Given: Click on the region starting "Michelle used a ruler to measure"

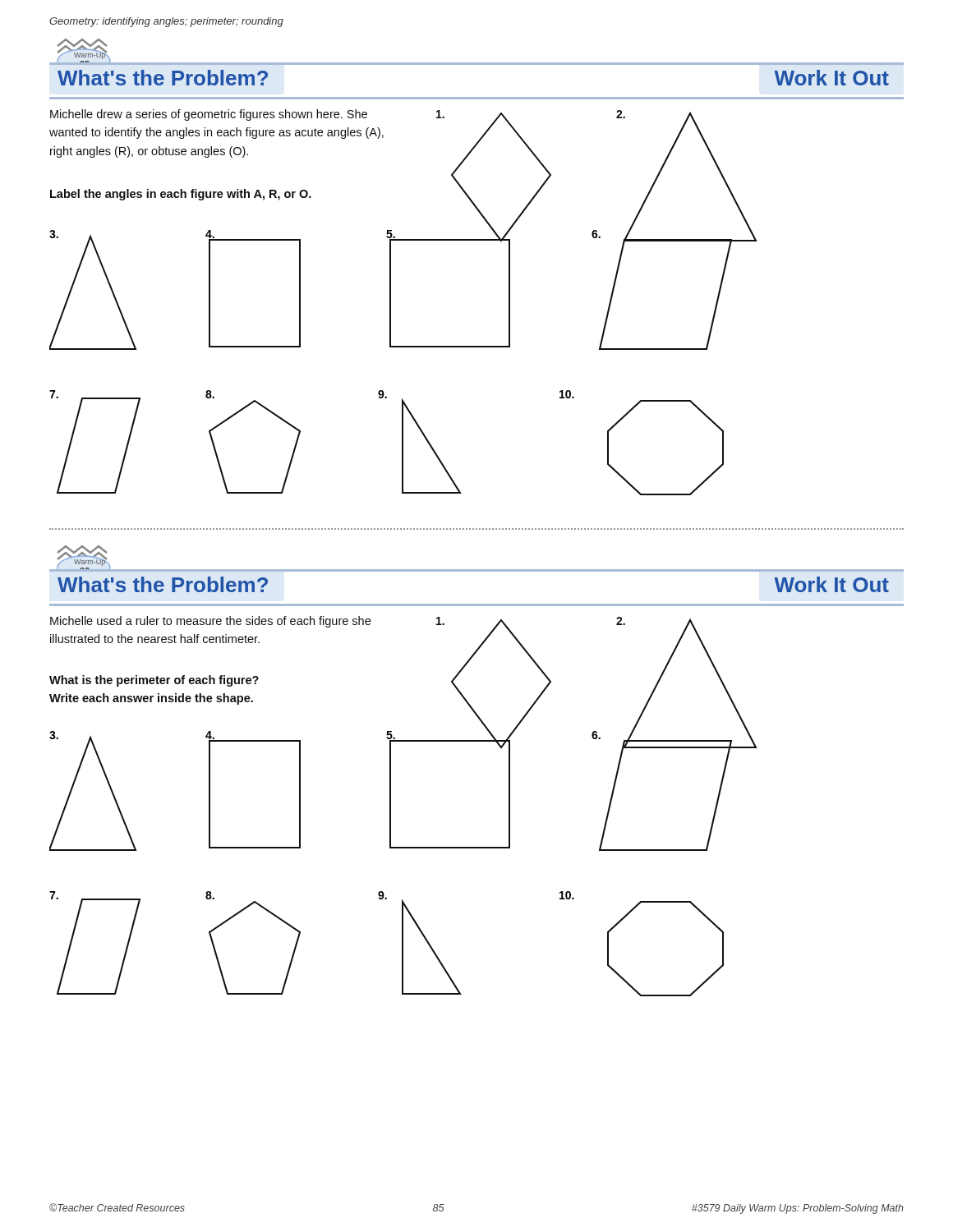Looking at the screenshot, I should 210,630.
